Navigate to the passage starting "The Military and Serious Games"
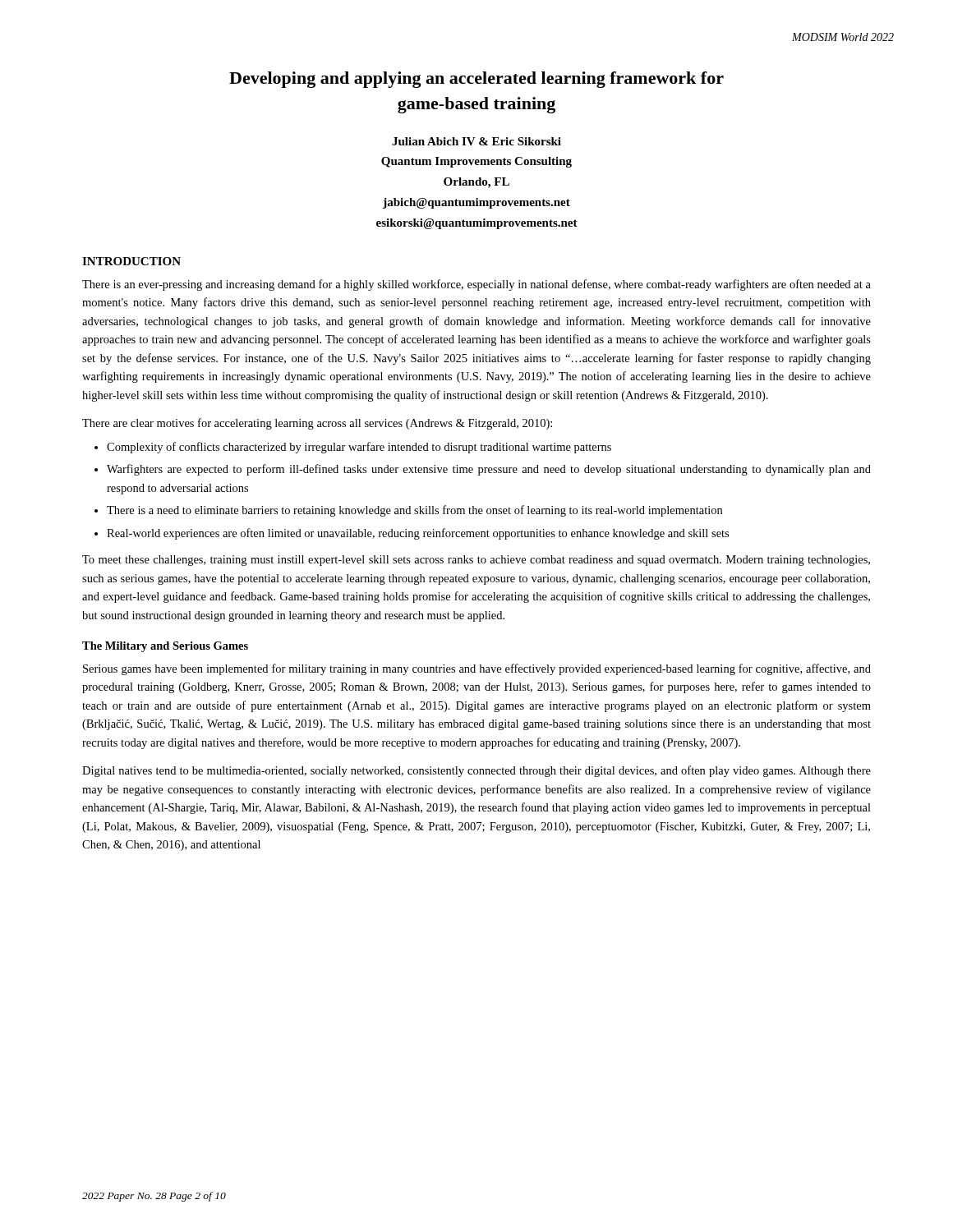Screen dimensions: 1232x953 165,646
